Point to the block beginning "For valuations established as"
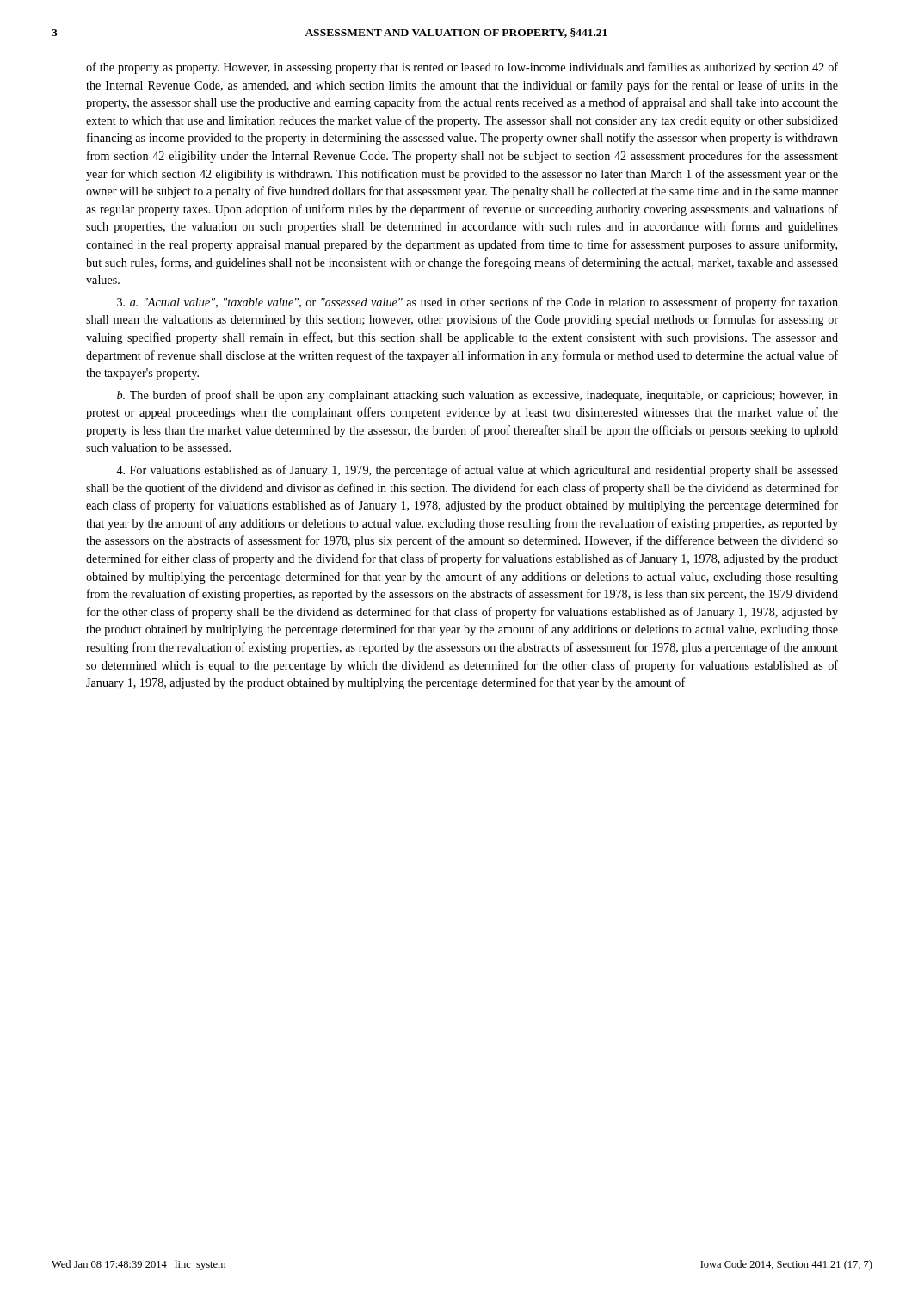Screen dimensions: 1291x924 (462, 577)
